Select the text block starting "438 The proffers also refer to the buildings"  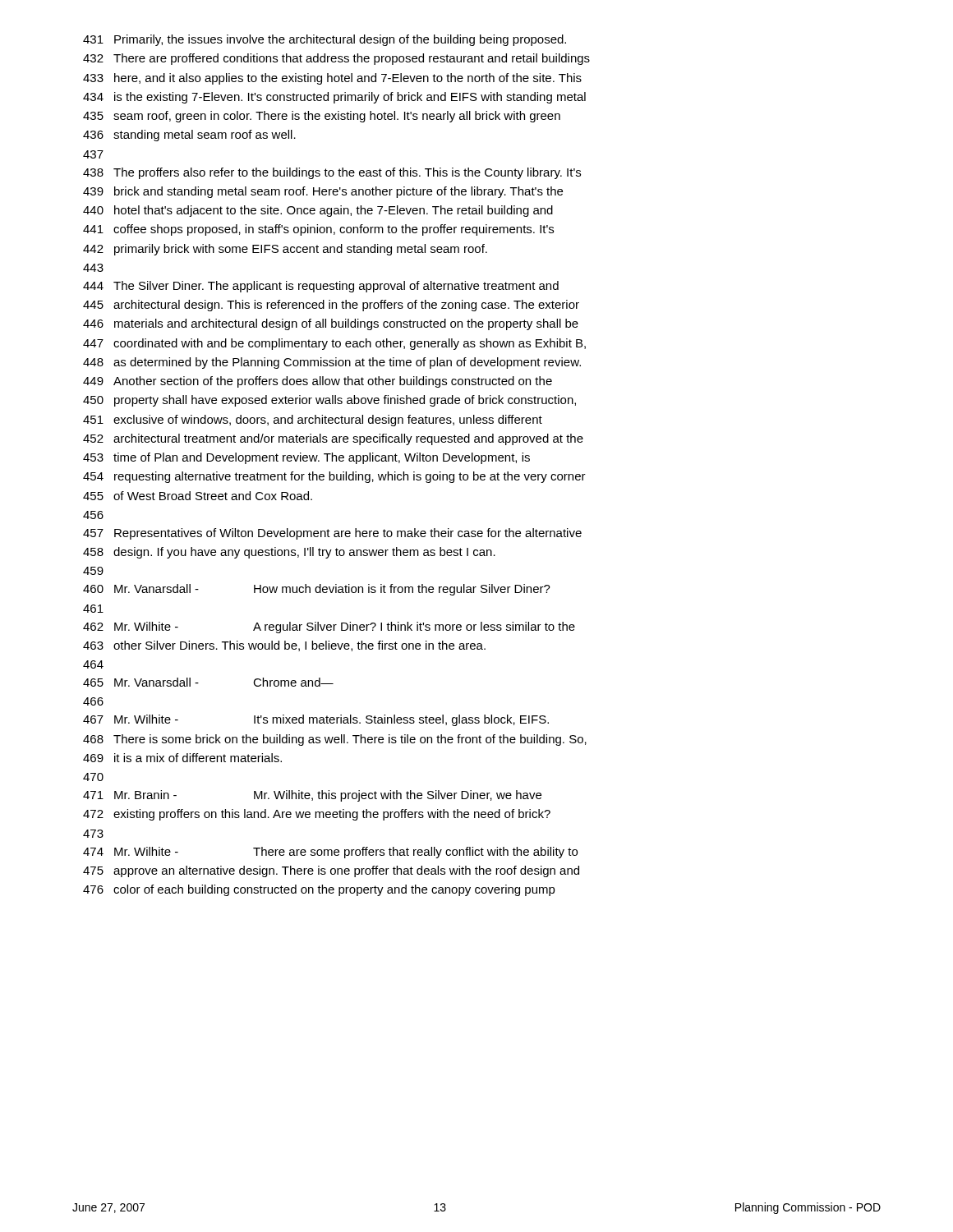[x=476, y=210]
